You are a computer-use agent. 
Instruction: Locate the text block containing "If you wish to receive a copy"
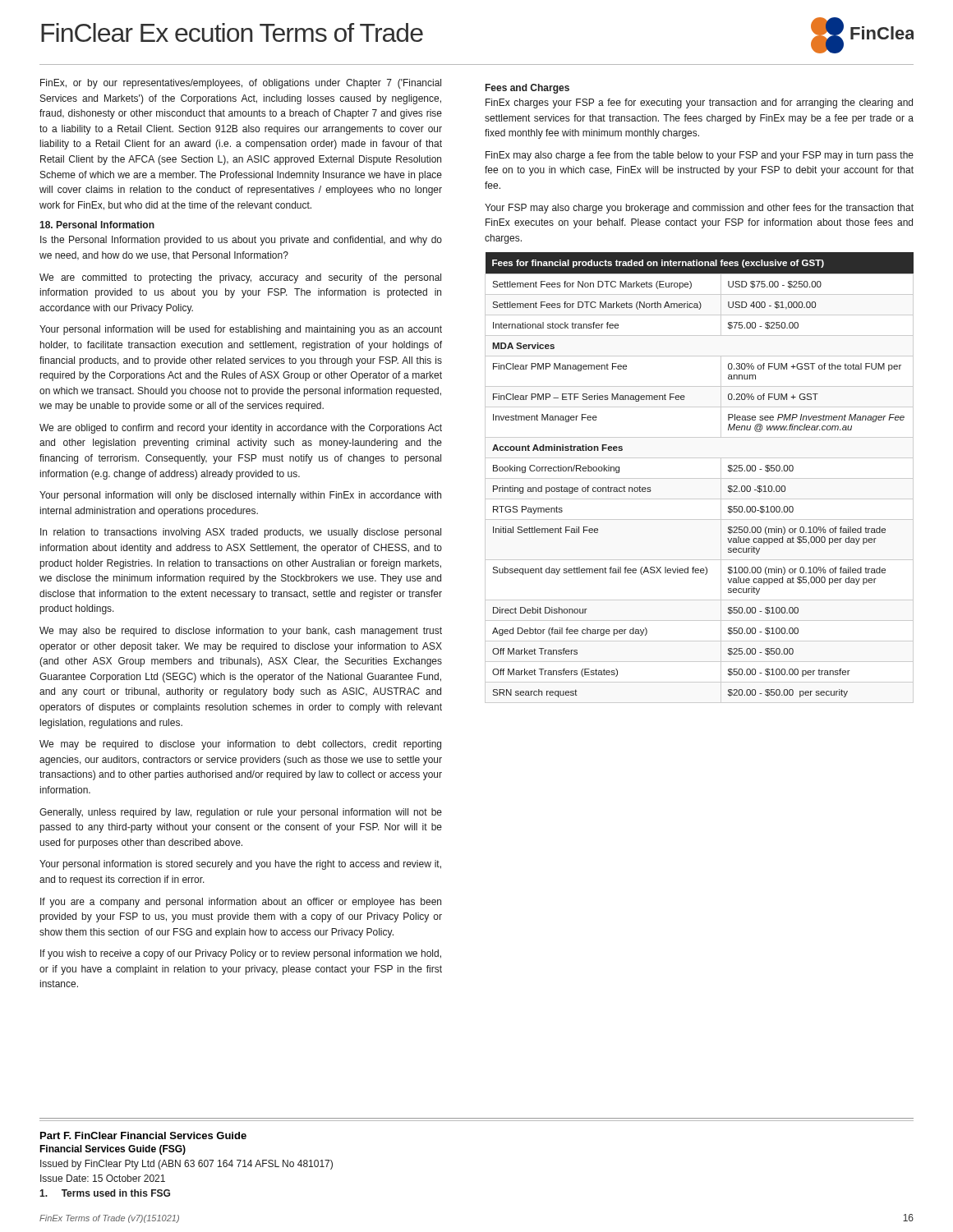click(241, 969)
